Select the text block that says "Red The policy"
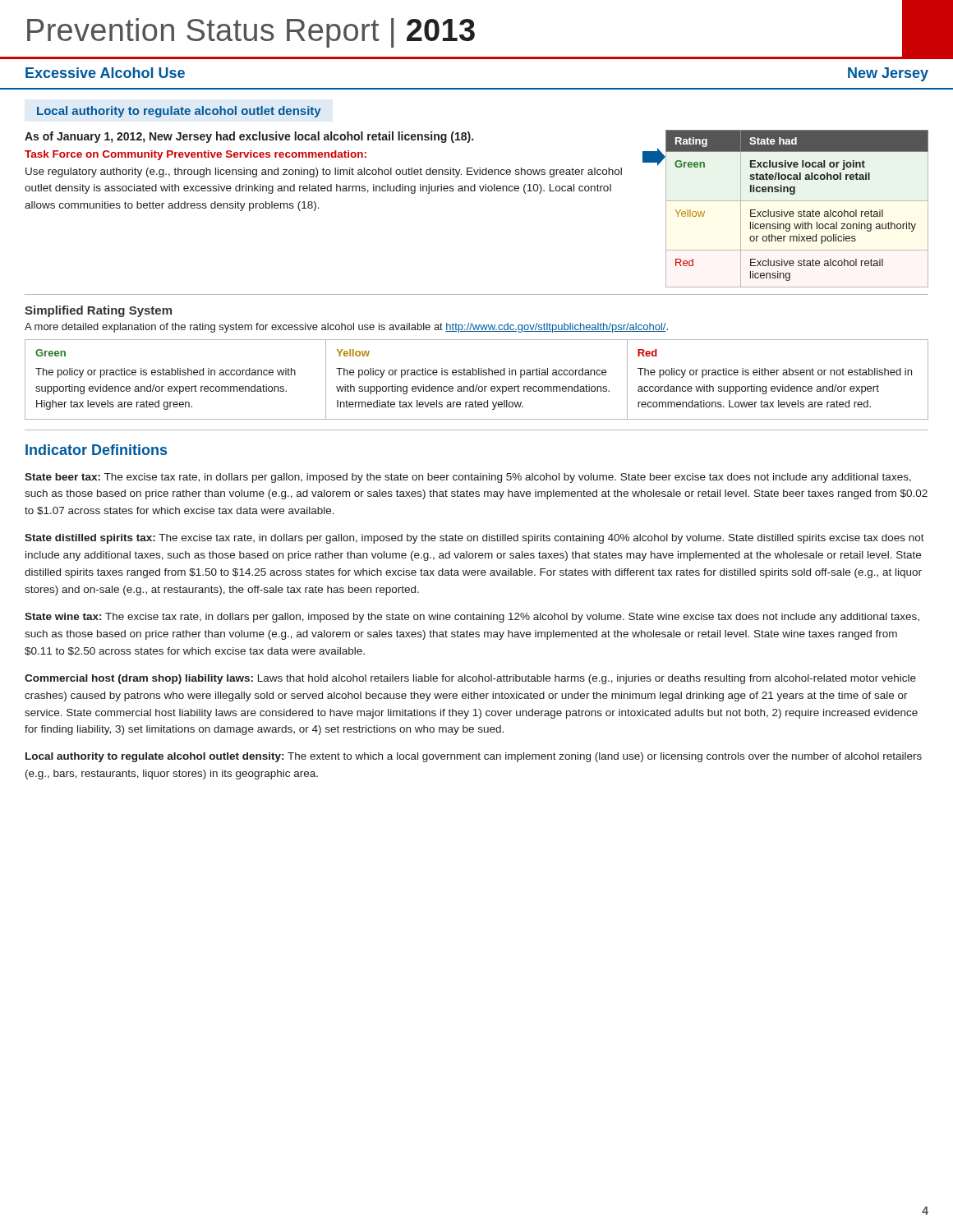 click(x=777, y=379)
